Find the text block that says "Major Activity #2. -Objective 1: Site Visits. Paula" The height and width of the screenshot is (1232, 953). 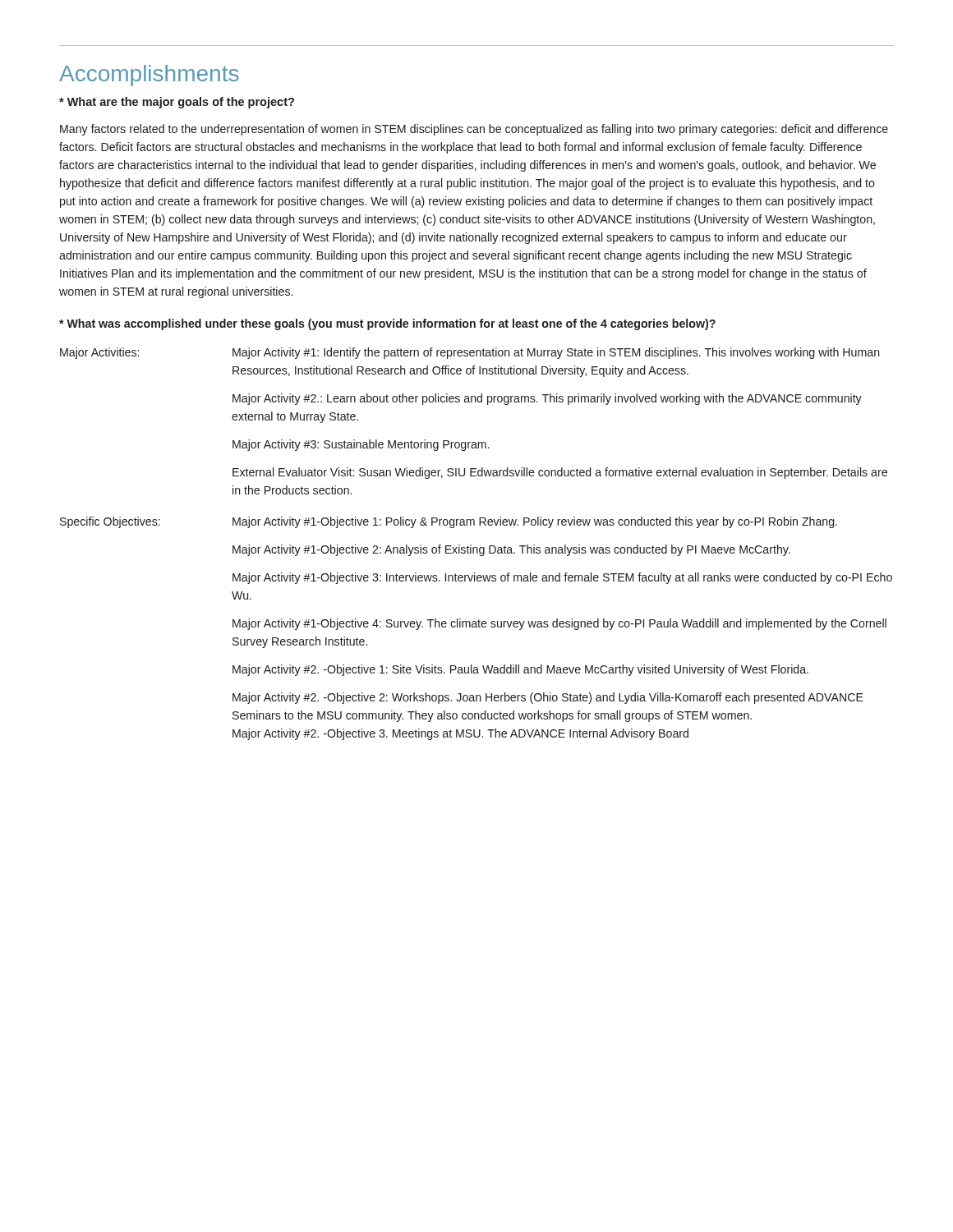click(x=520, y=669)
